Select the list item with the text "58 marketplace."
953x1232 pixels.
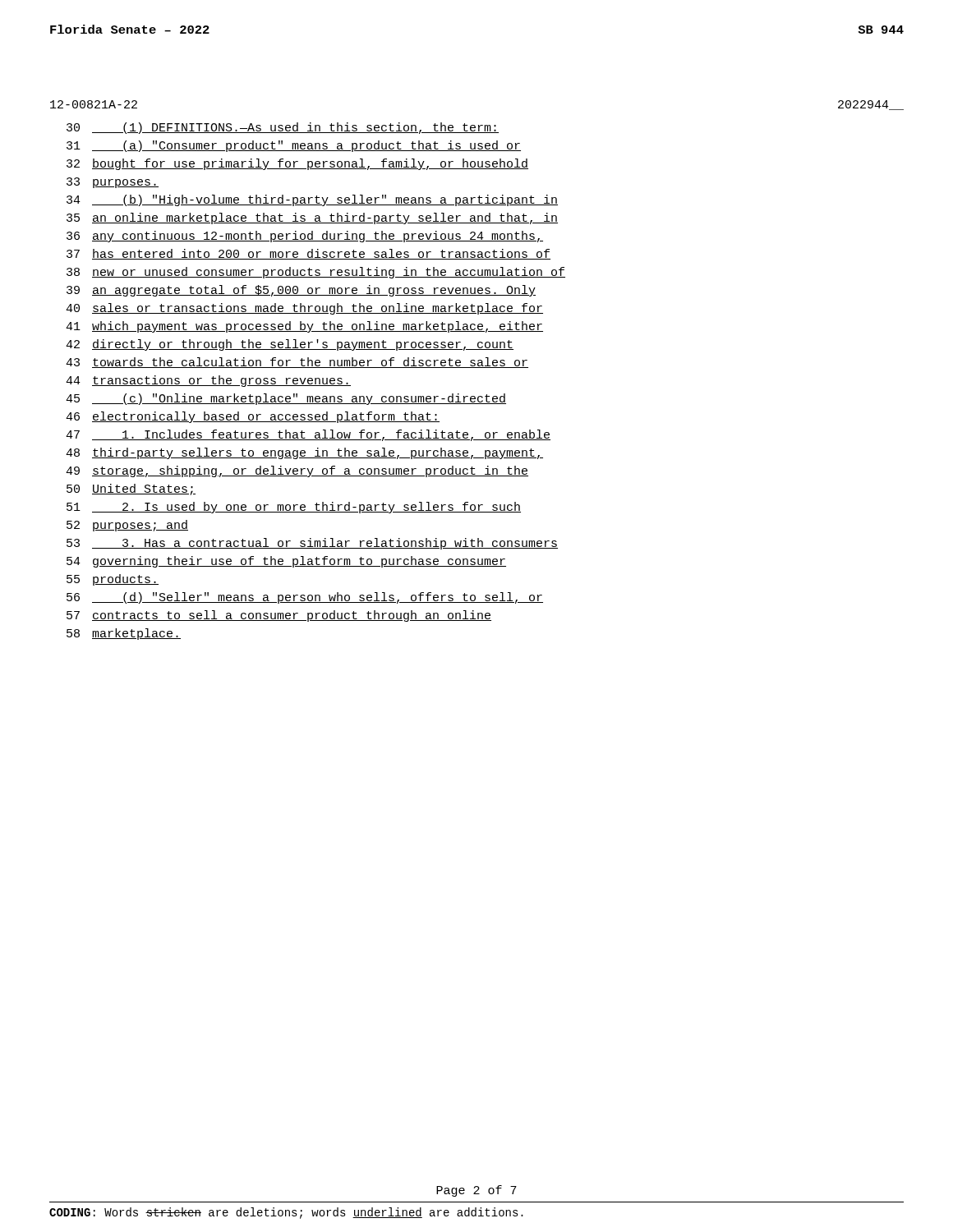click(124, 634)
